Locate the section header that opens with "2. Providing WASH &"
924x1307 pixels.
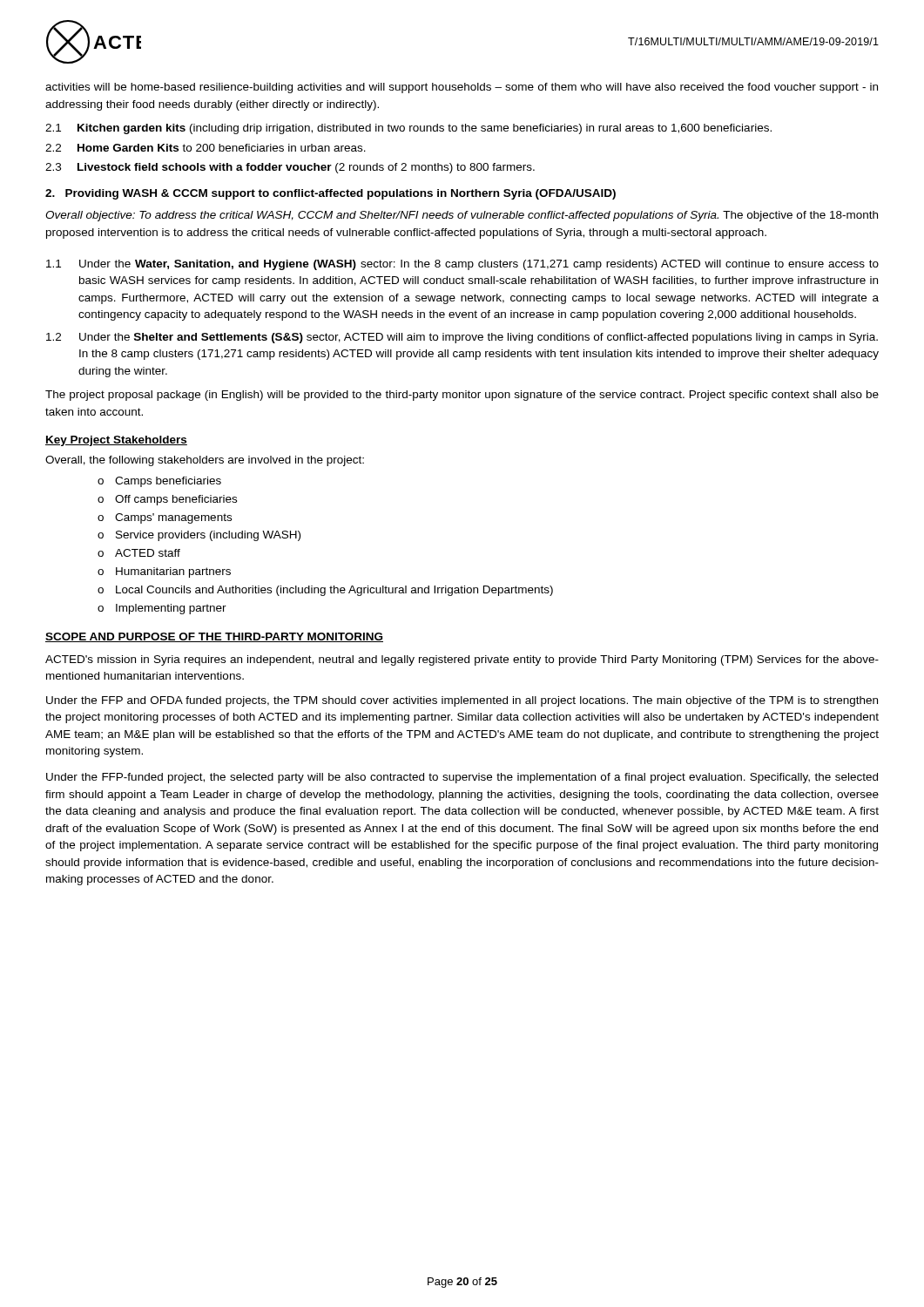tap(331, 193)
